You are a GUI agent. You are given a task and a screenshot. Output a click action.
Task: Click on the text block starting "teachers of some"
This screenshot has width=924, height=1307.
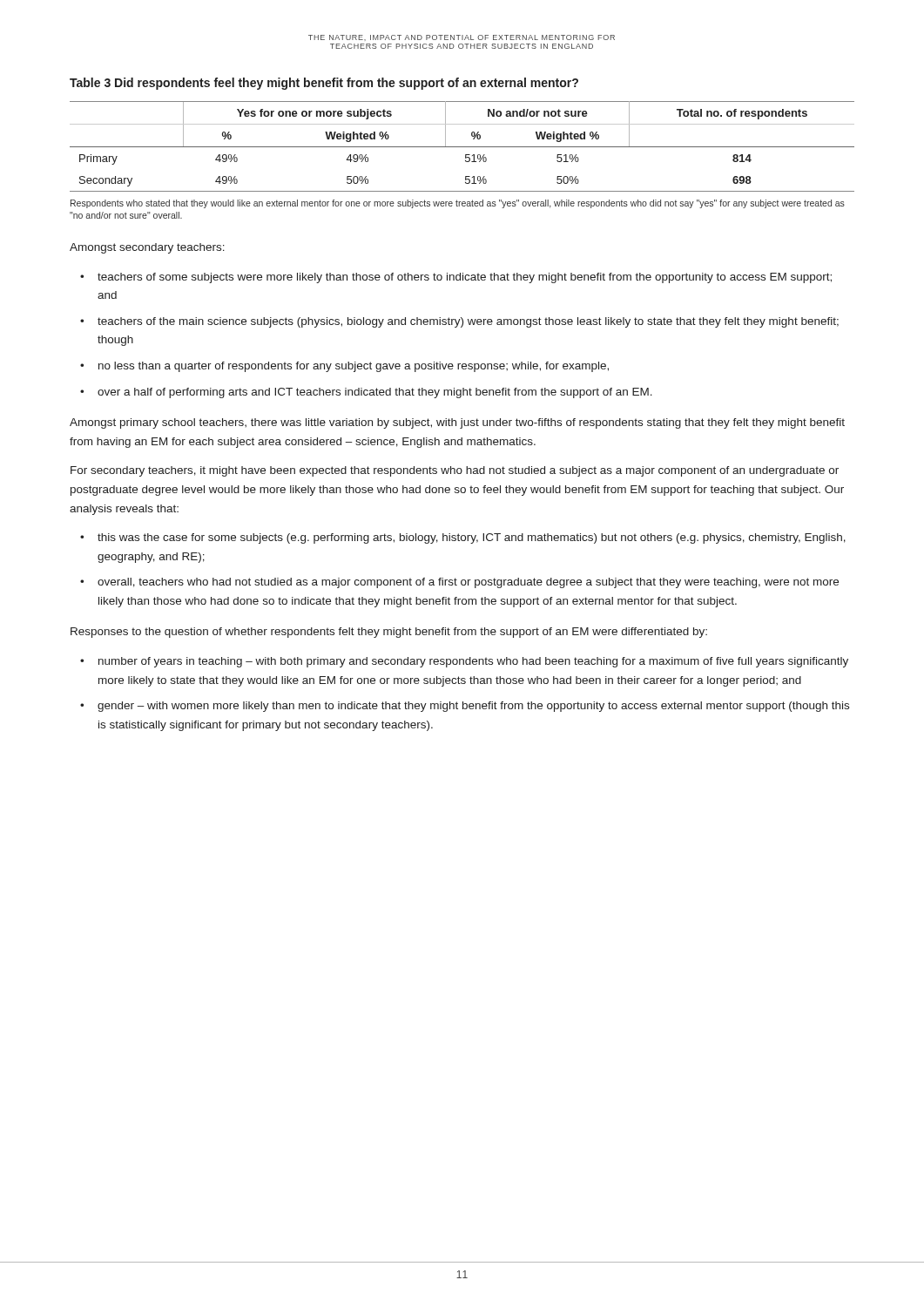click(x=465, y=286)
